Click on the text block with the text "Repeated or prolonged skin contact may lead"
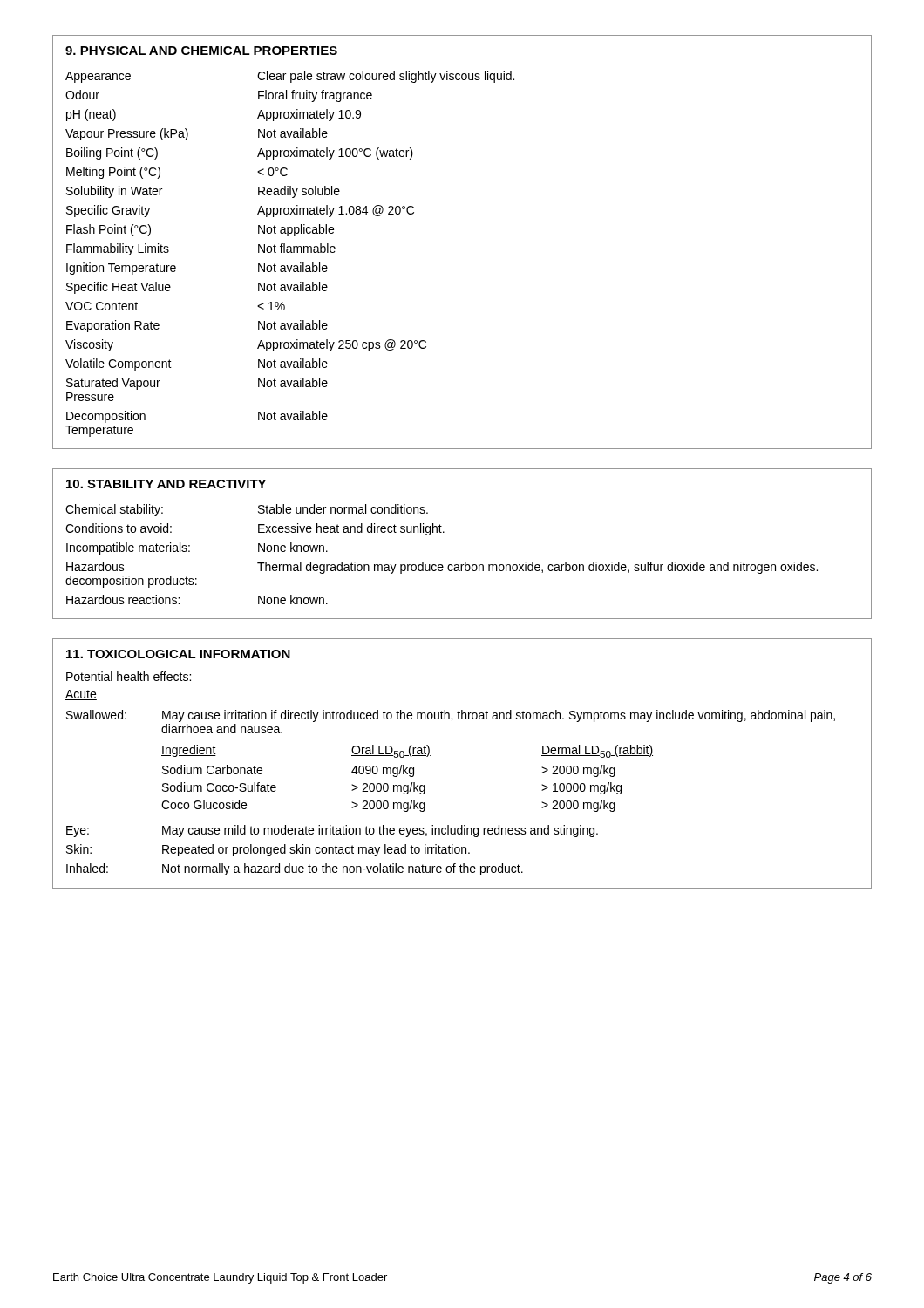 316,849
